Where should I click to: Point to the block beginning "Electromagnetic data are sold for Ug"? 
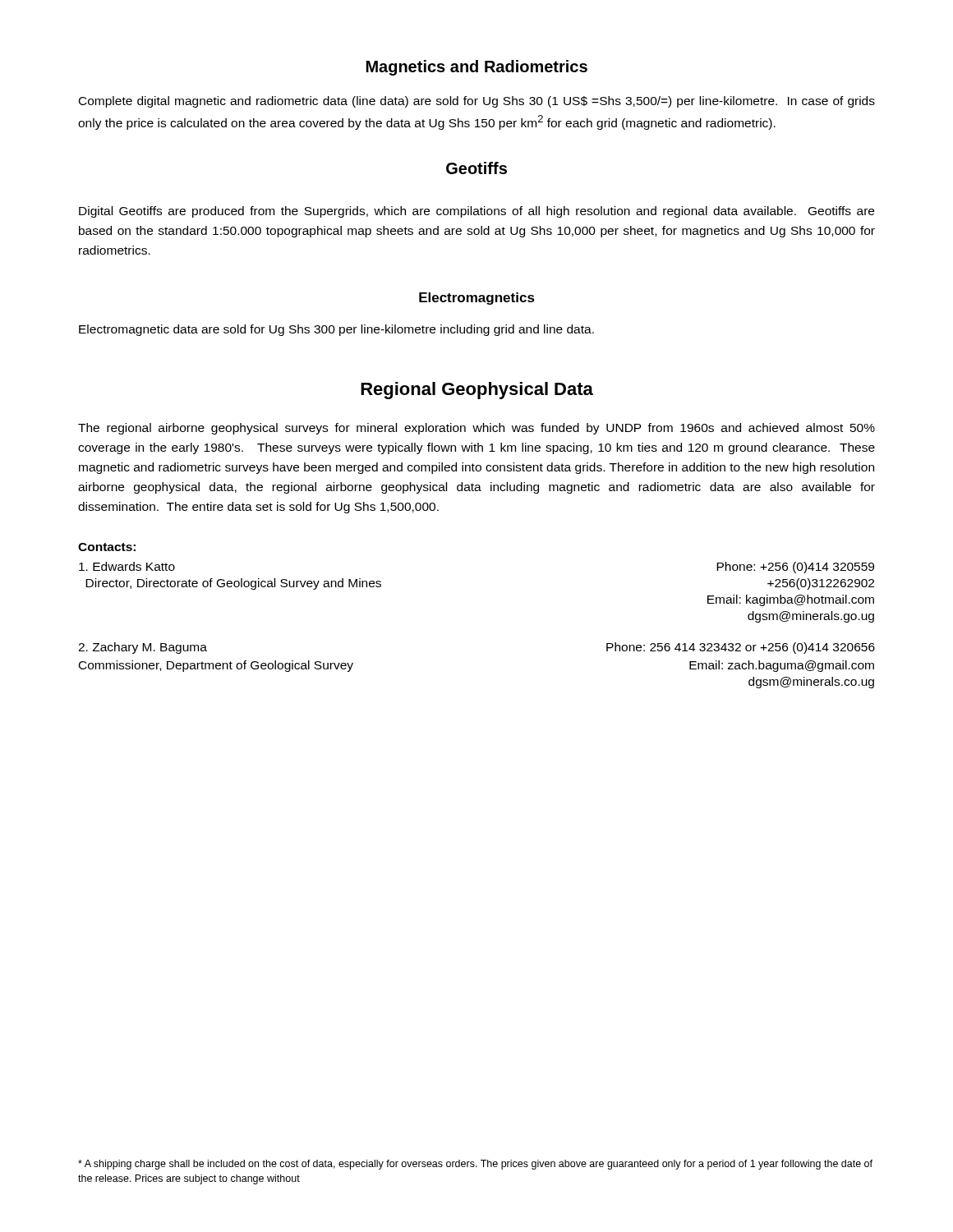click(x=336, y=329)
